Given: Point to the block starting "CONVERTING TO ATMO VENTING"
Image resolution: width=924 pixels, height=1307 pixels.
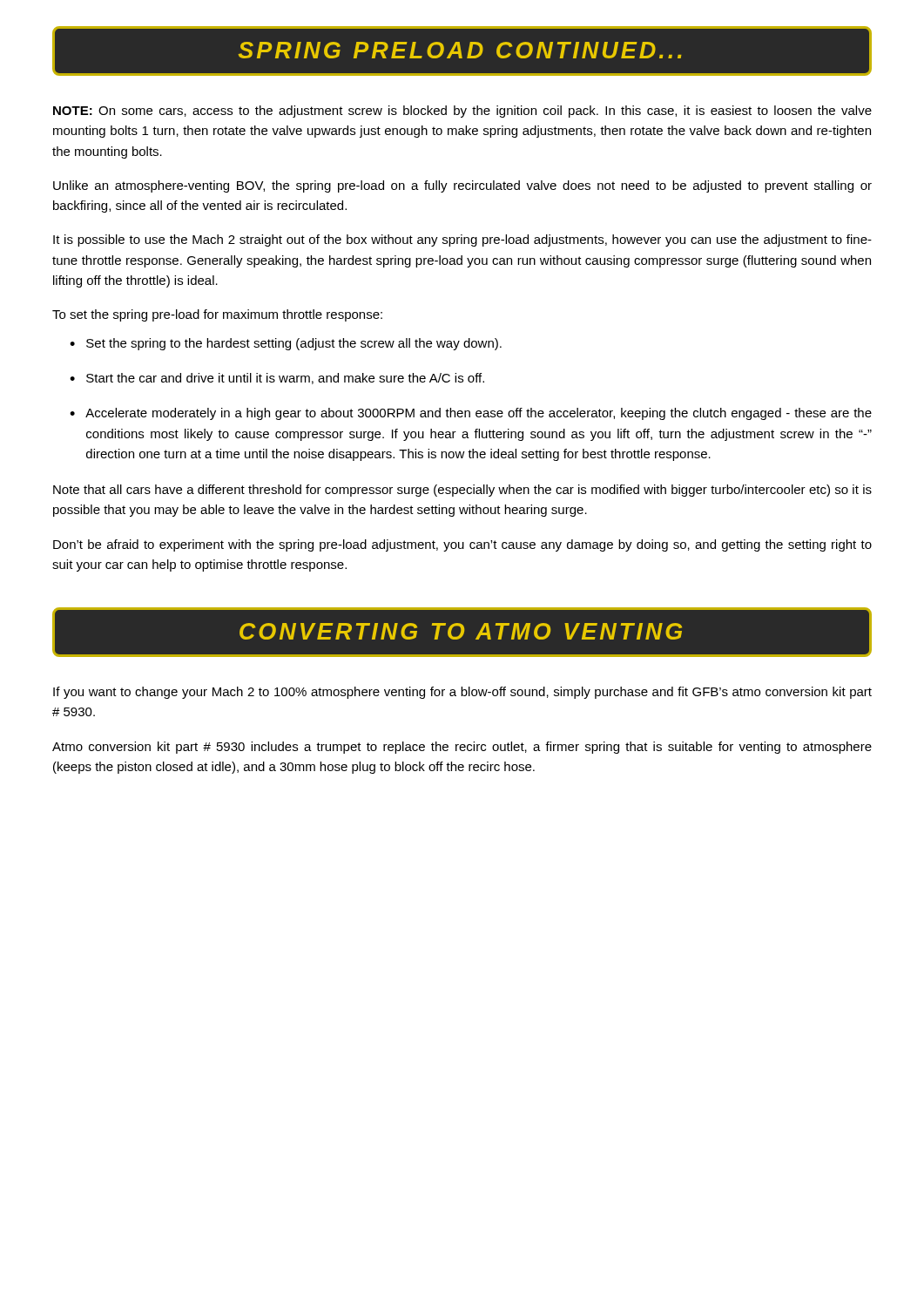Looking at the screenshot, I should pyautogui.click(x=462, y=632).
